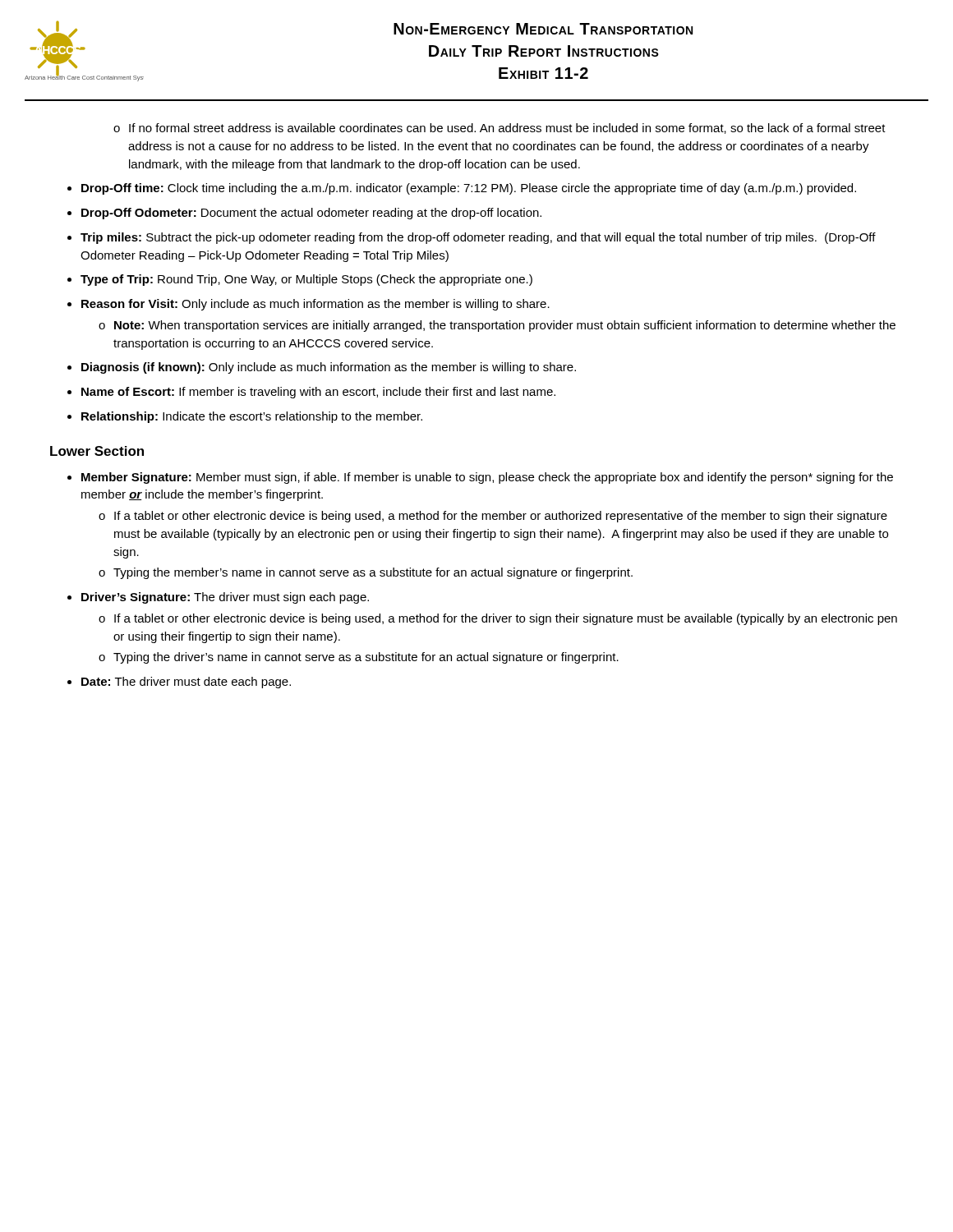Screen dimensions: 1232x953
Task: Locate the block of text that opens with "Driver’s Signature: The driver must sign each"
Action: [496, 628]
